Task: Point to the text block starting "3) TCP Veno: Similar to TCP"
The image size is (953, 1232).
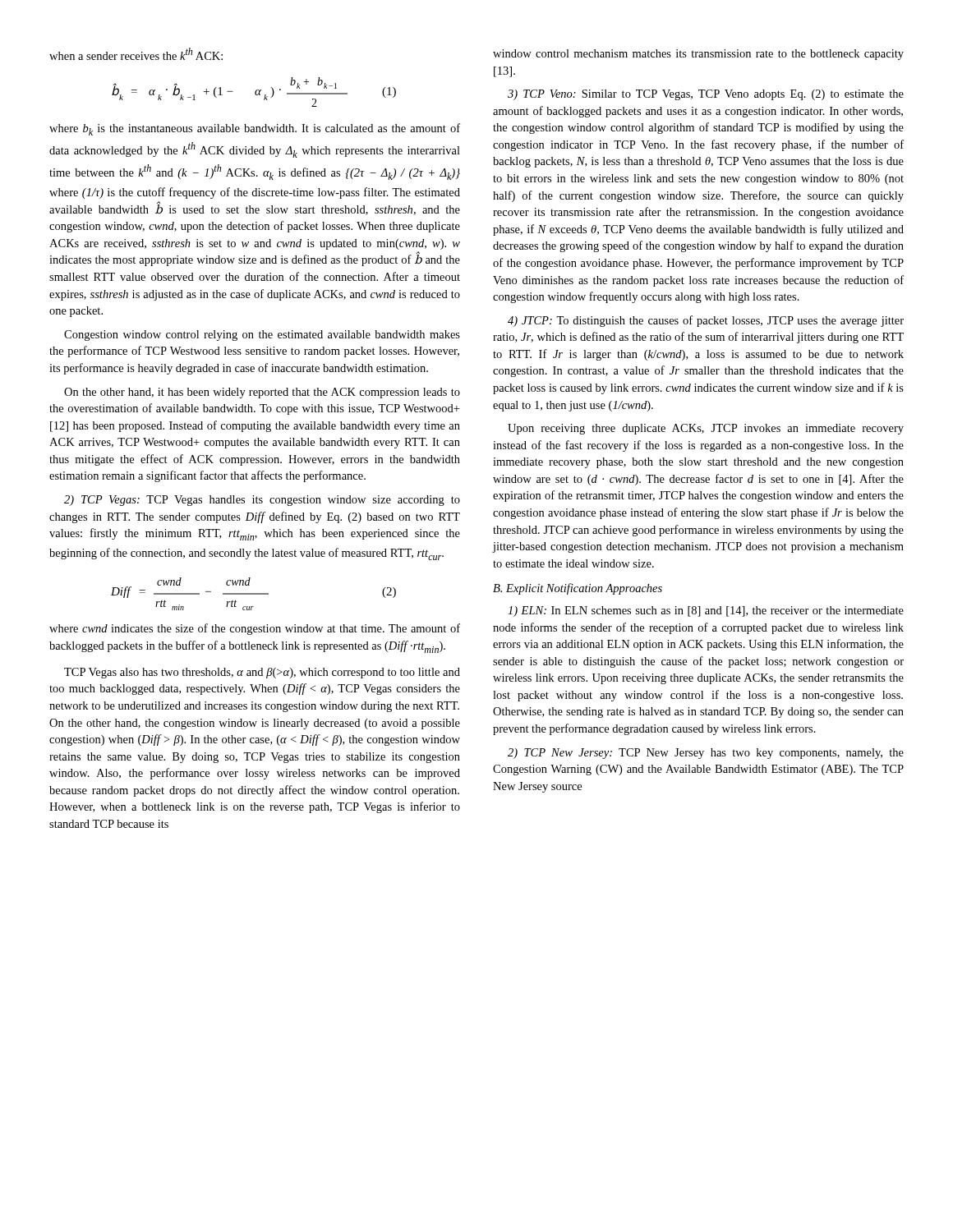Action: (x=698, y=195)
